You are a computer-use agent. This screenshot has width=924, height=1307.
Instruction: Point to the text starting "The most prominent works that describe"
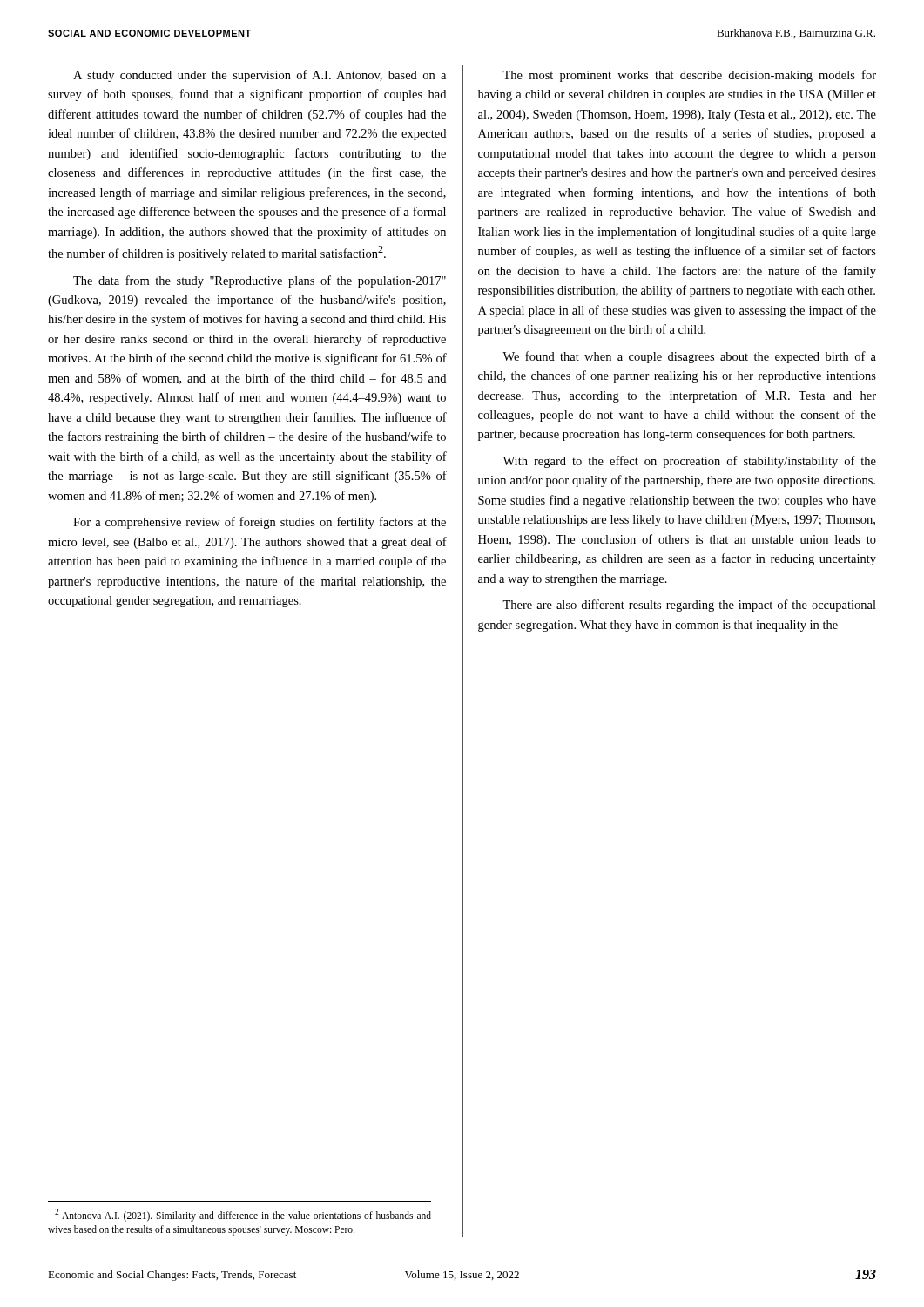(677, 350)
